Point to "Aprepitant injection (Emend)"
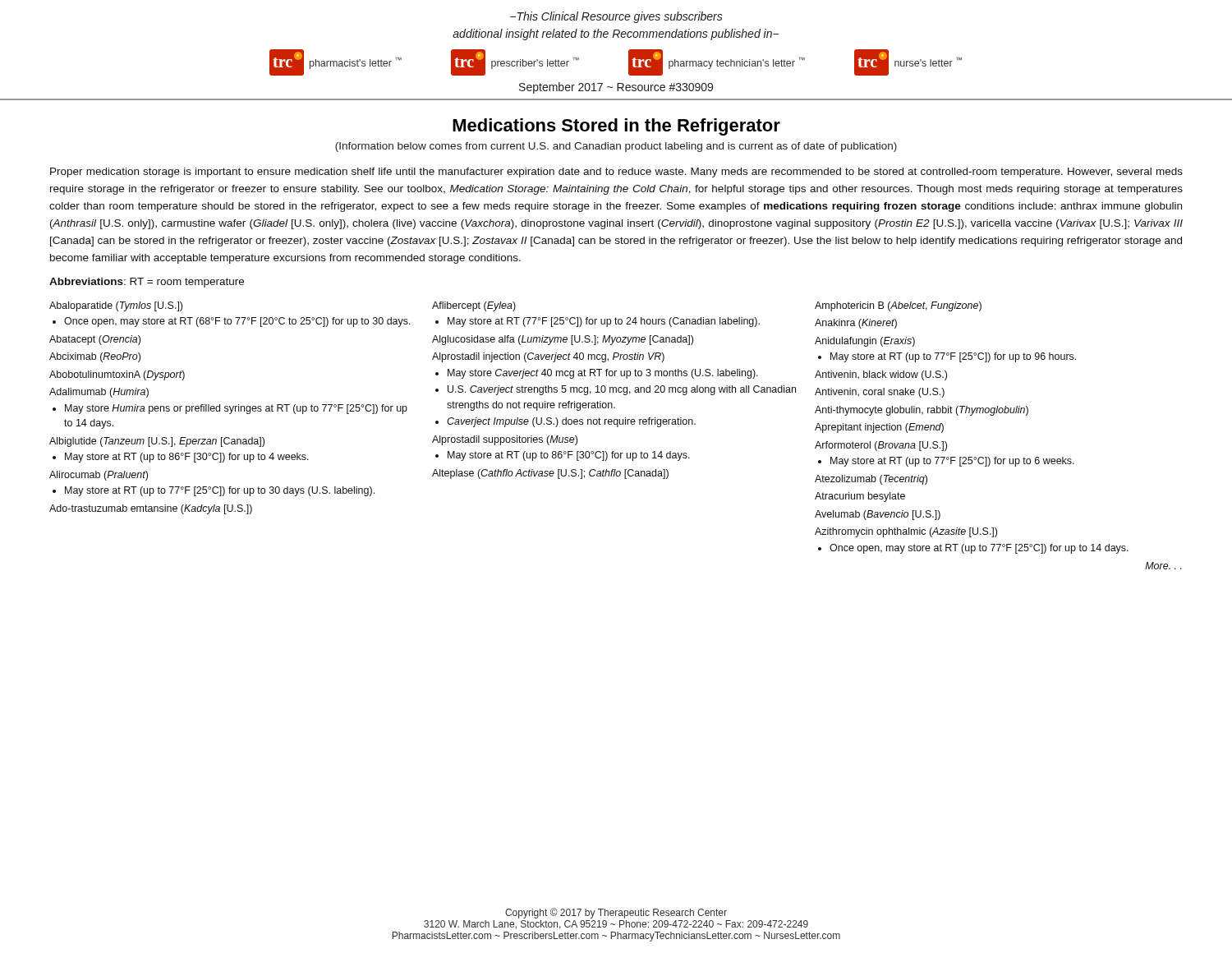The image size is (1232, 953). [880, 427]
